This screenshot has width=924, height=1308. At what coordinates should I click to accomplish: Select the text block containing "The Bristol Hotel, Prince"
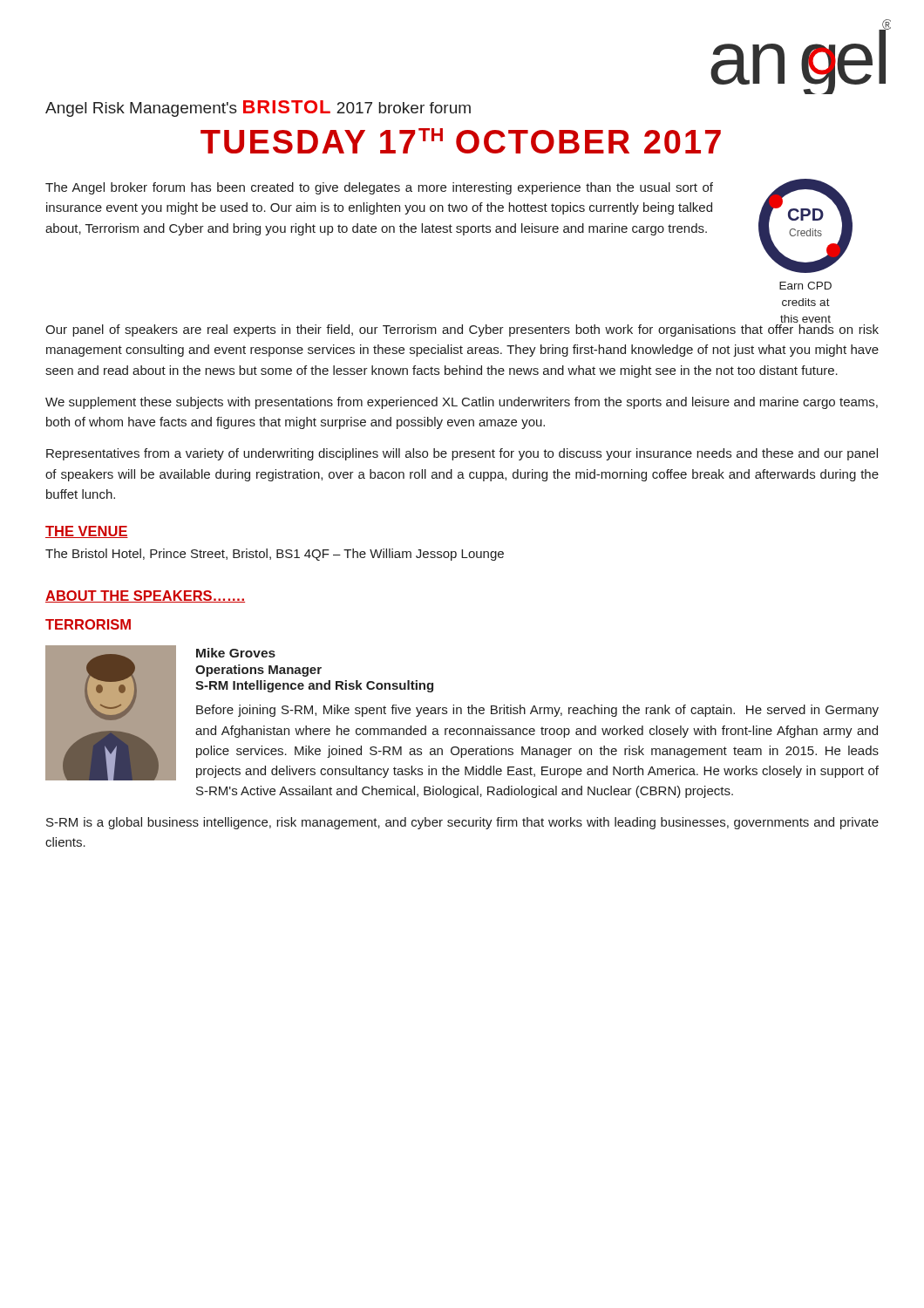[x=275, y=553]
